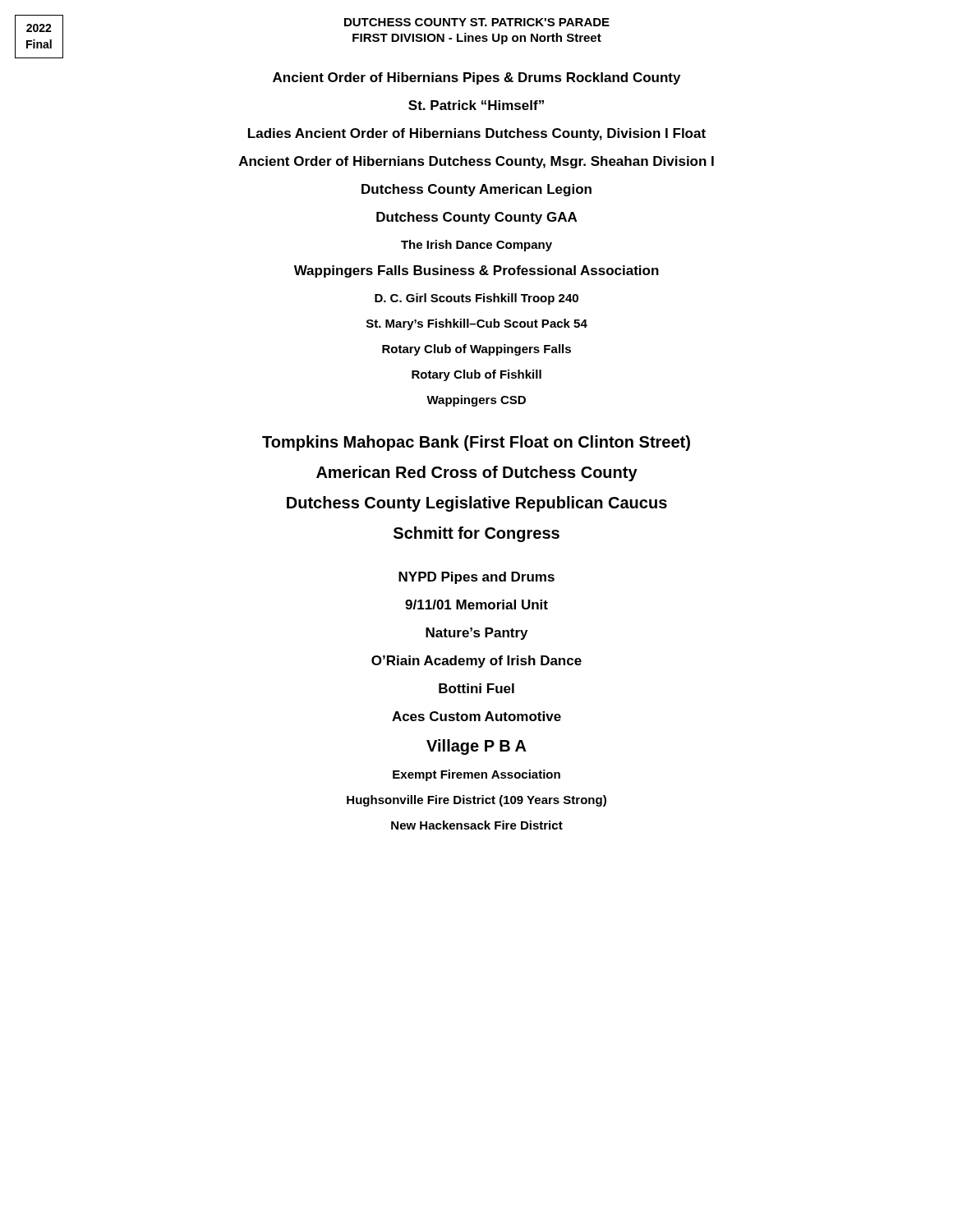
Task: Point to the region starting "Schmitt for Congress"
Action: 476,533
